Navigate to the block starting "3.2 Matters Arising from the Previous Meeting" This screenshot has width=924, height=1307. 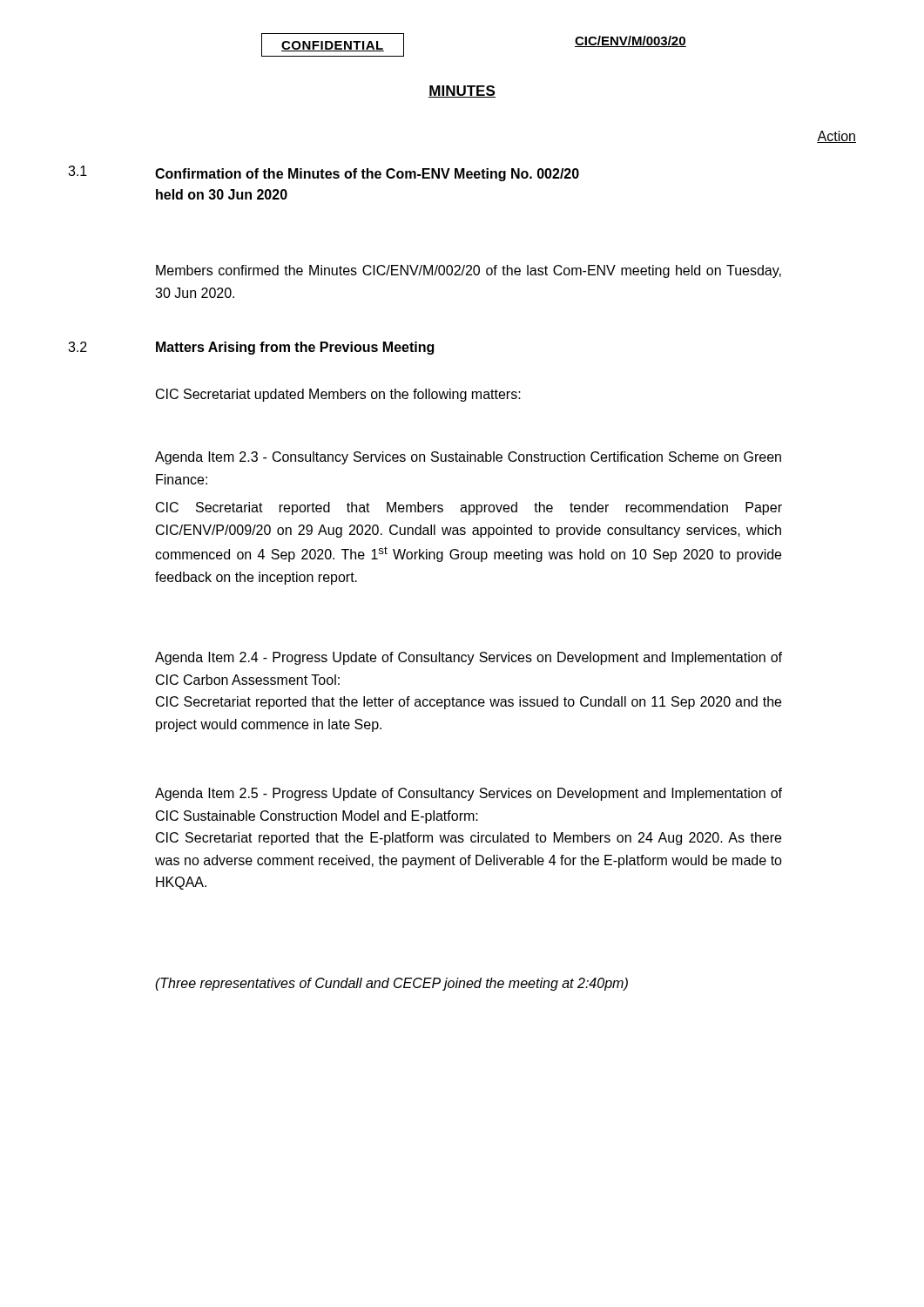point(251,348)
